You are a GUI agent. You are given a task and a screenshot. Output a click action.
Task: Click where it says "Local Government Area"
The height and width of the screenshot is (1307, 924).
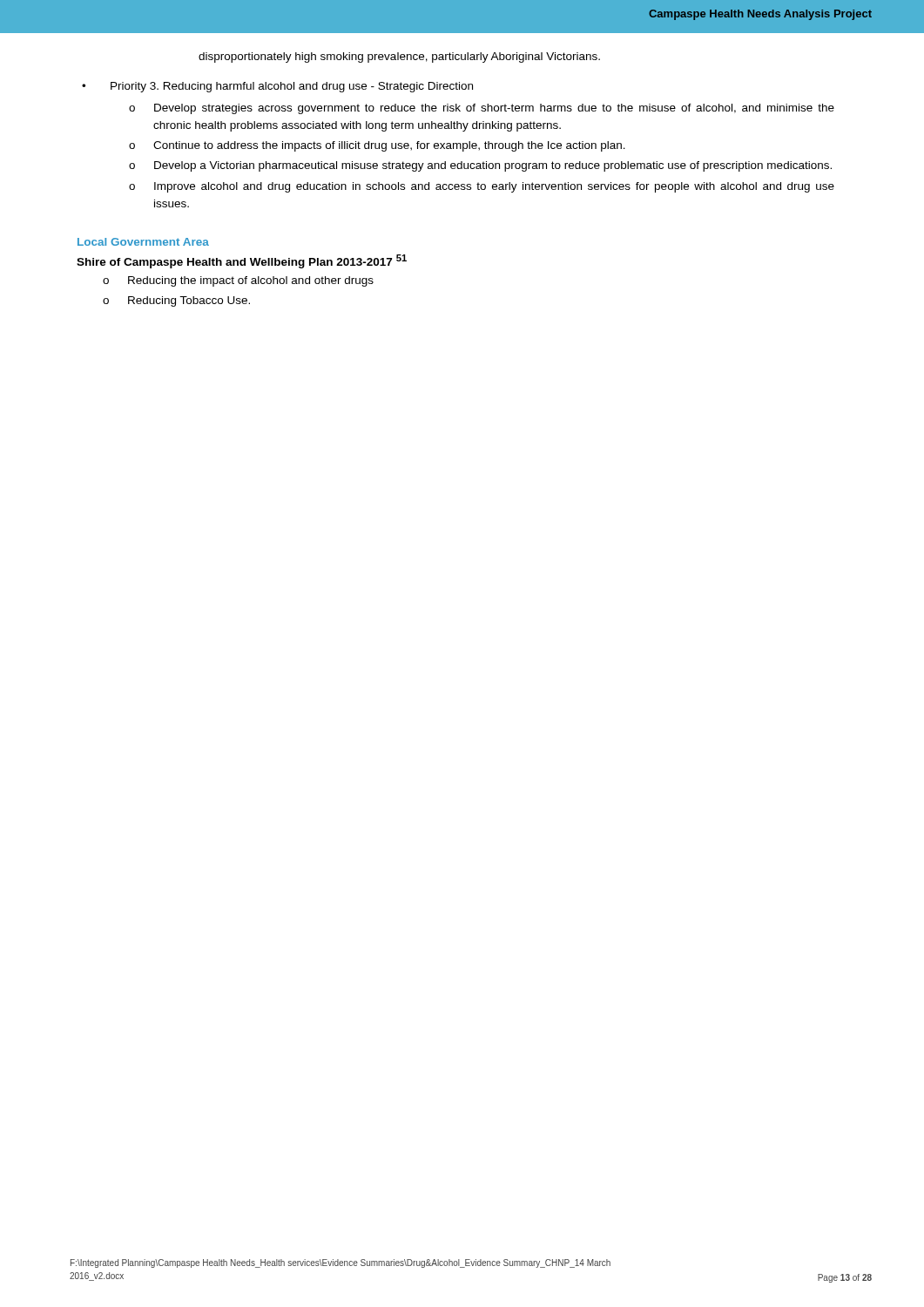pyautogui.click(x=143, y=242)
